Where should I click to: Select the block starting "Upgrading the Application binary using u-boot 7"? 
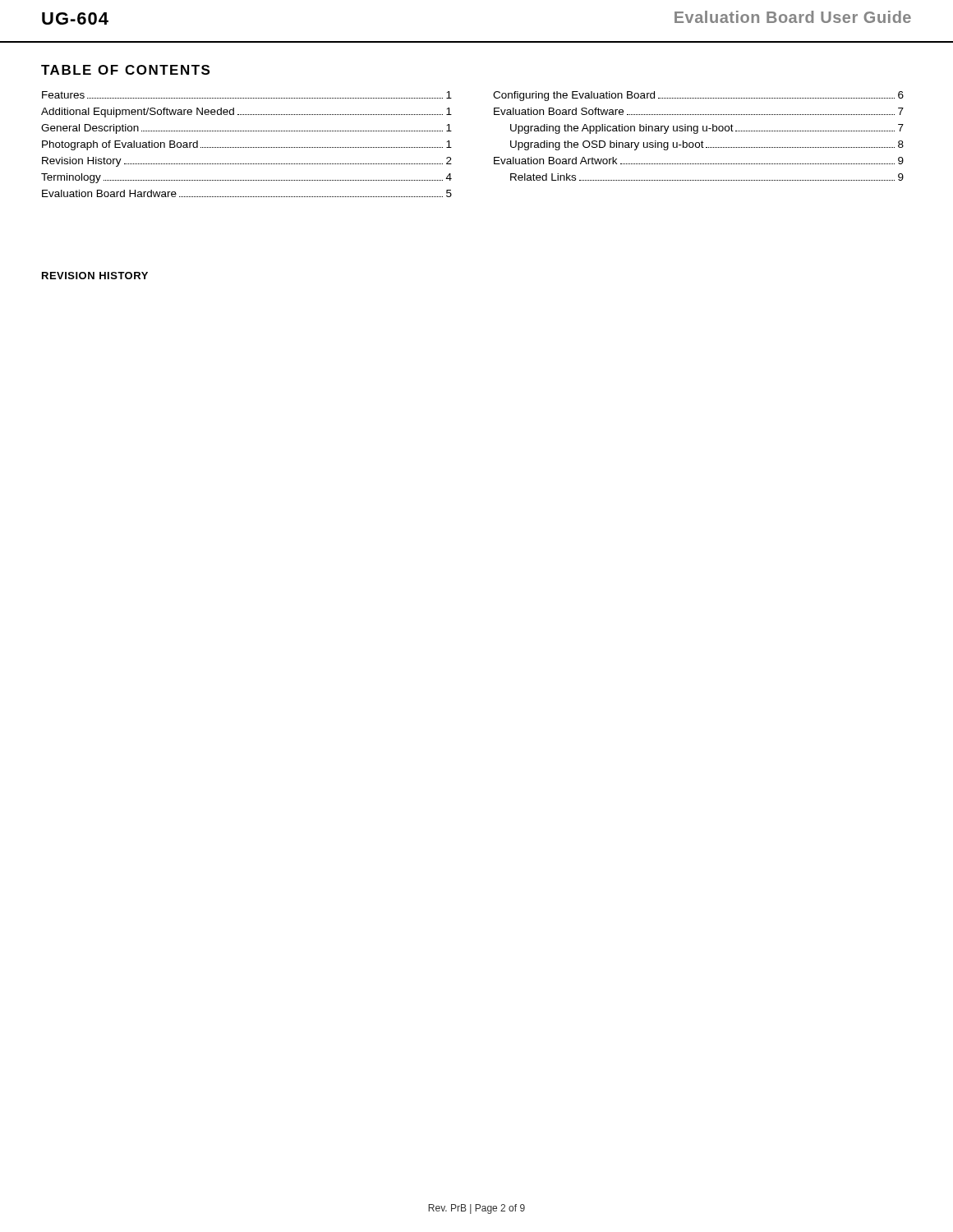tap(698, 128)
